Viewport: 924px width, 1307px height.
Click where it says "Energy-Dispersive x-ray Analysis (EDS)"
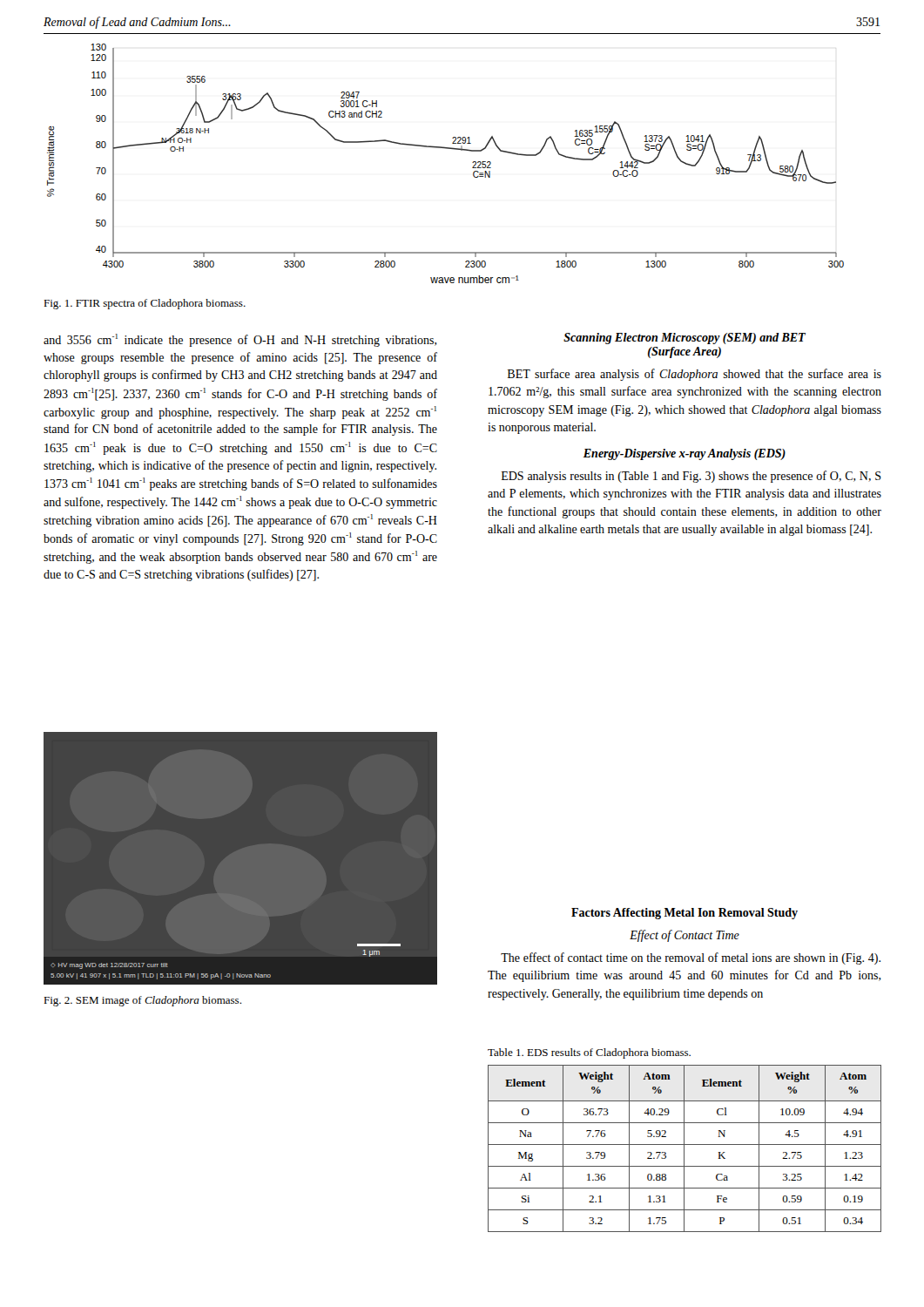684,454
